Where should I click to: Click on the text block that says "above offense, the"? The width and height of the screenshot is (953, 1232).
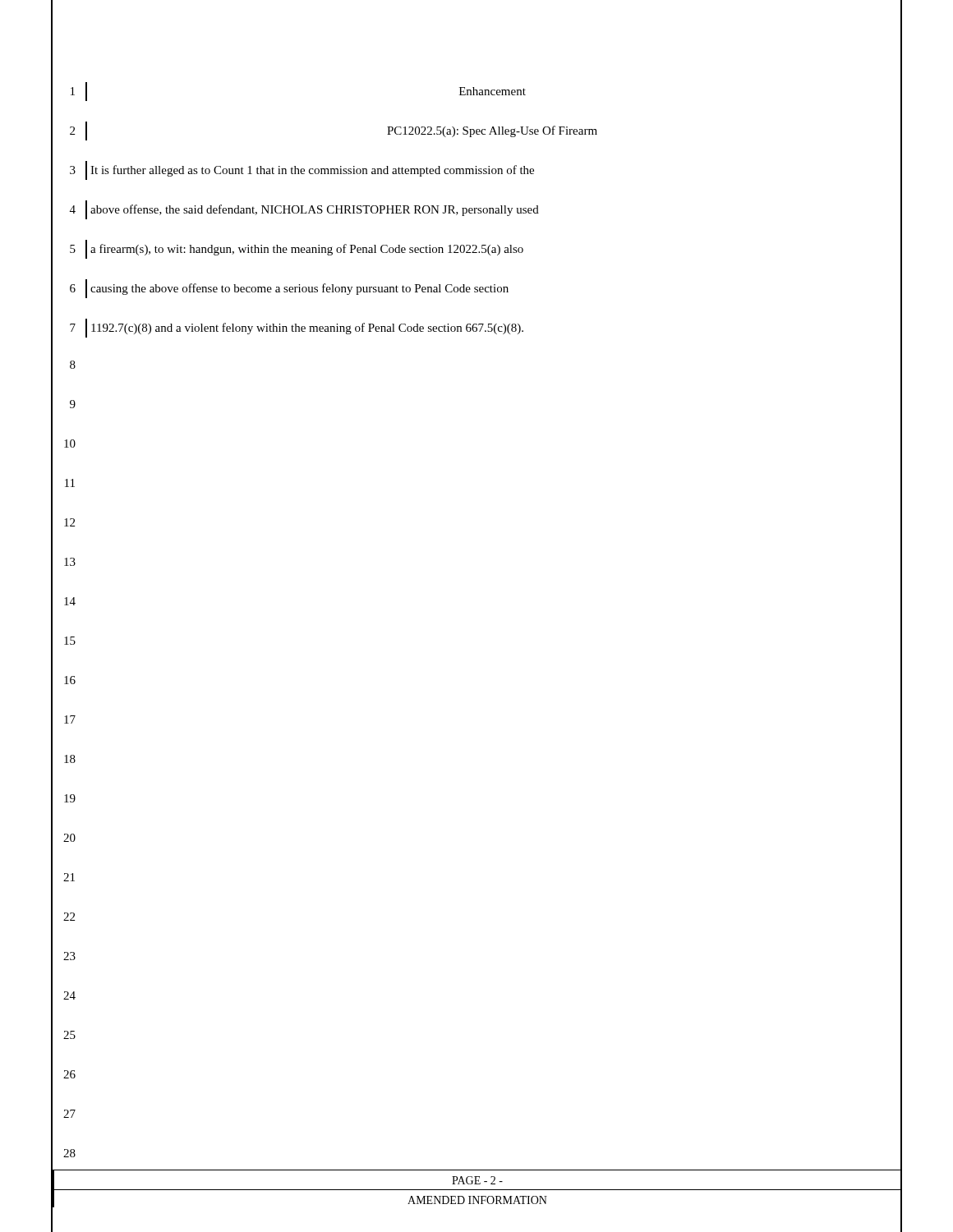click(314, 209)
